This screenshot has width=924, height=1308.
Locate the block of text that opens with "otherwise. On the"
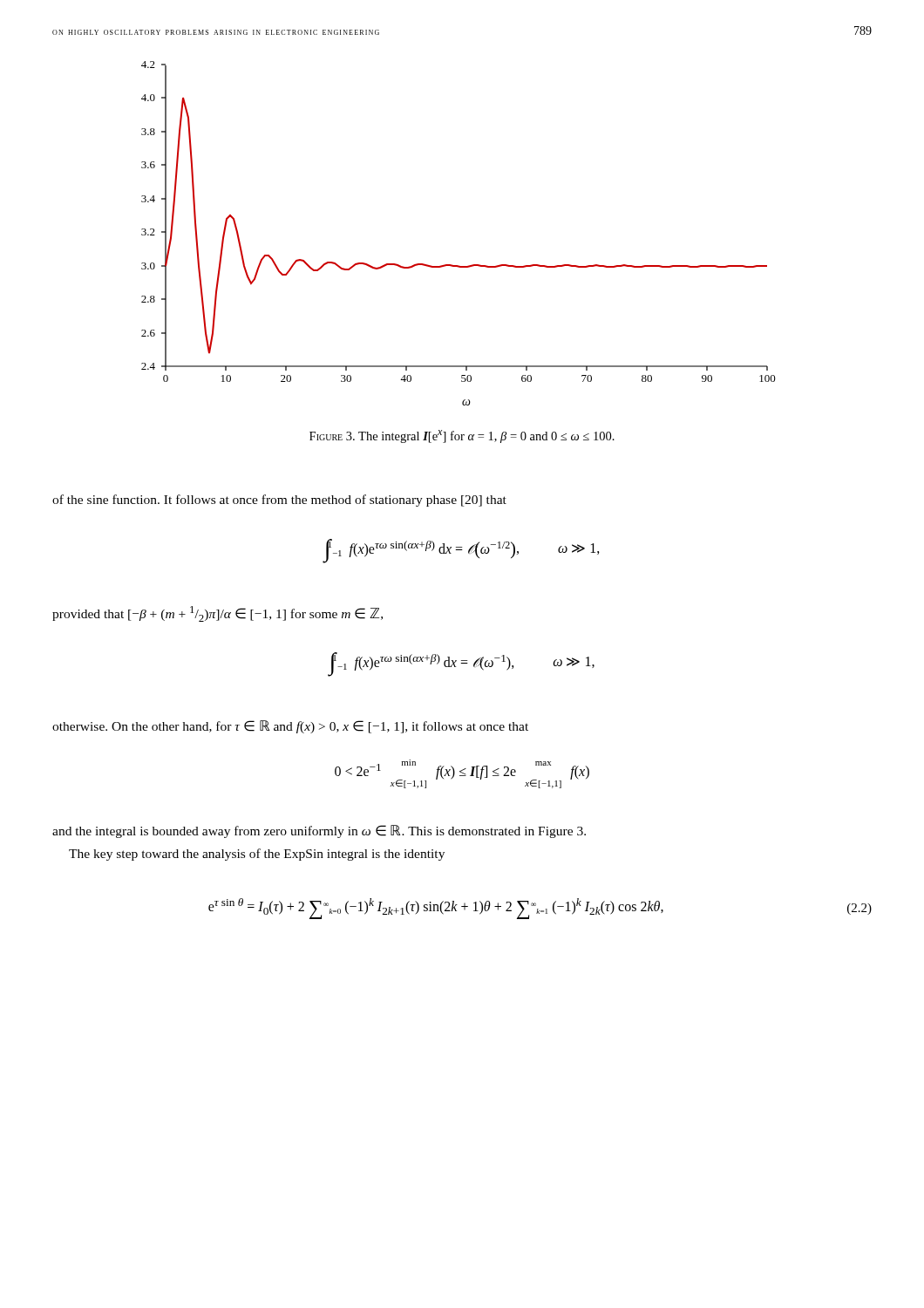point(290,726)
